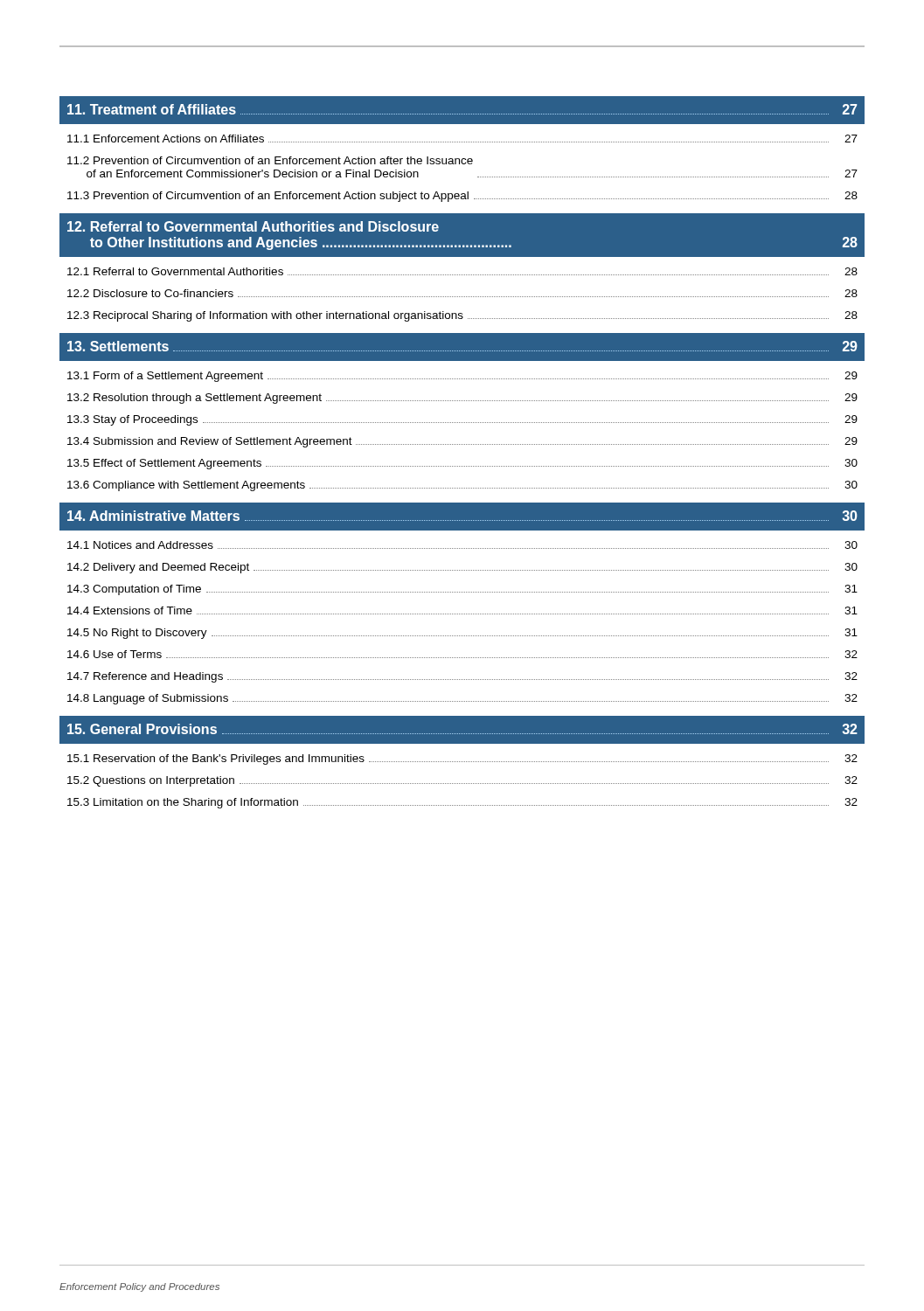Locate the block of text that opens with "13.6 Compliance with"

click(462, 485)
